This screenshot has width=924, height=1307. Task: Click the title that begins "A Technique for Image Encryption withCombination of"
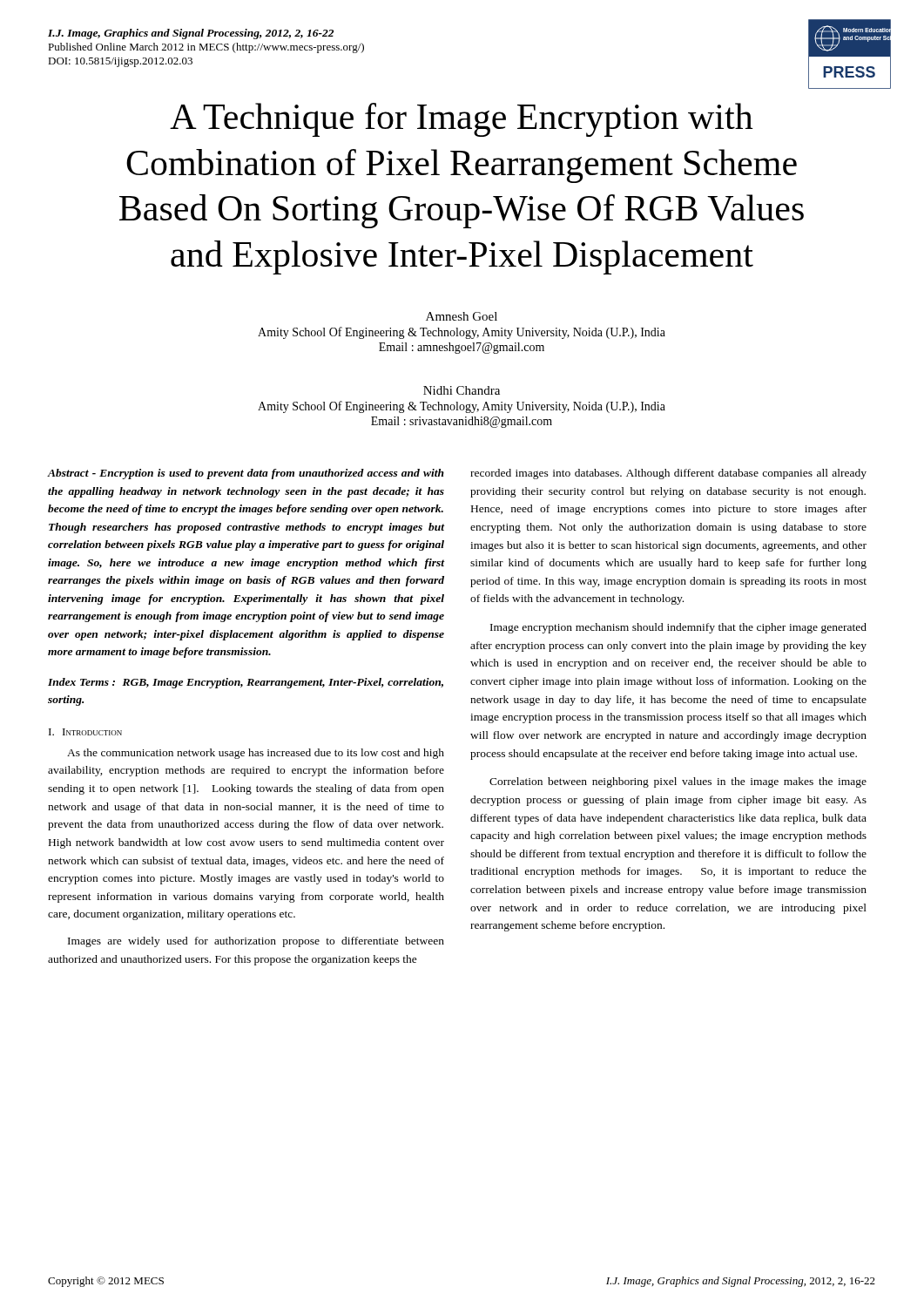point(462,186)
